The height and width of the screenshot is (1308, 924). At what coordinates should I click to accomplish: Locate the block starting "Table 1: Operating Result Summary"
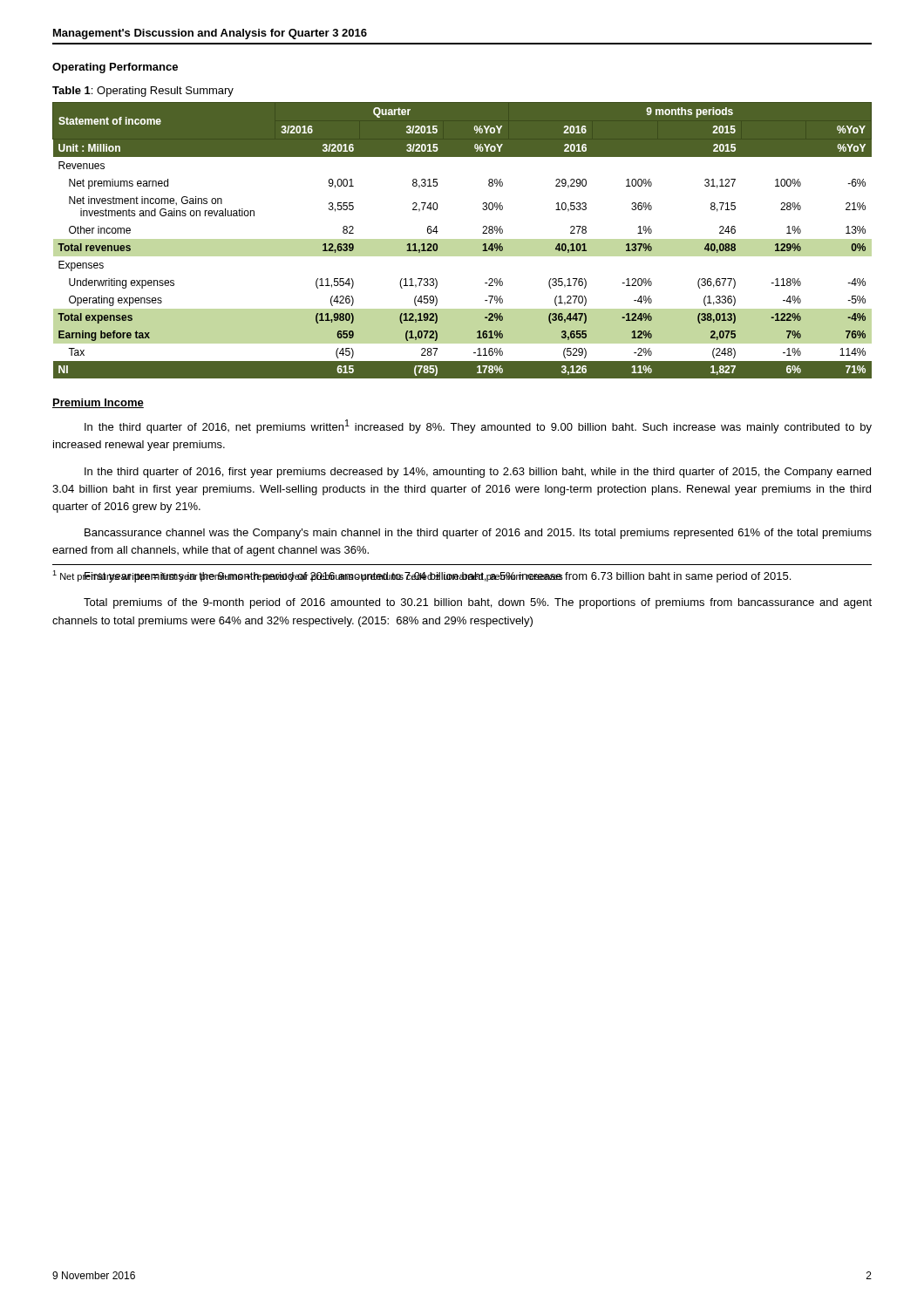pyautogui.click(x=143, y=90)
